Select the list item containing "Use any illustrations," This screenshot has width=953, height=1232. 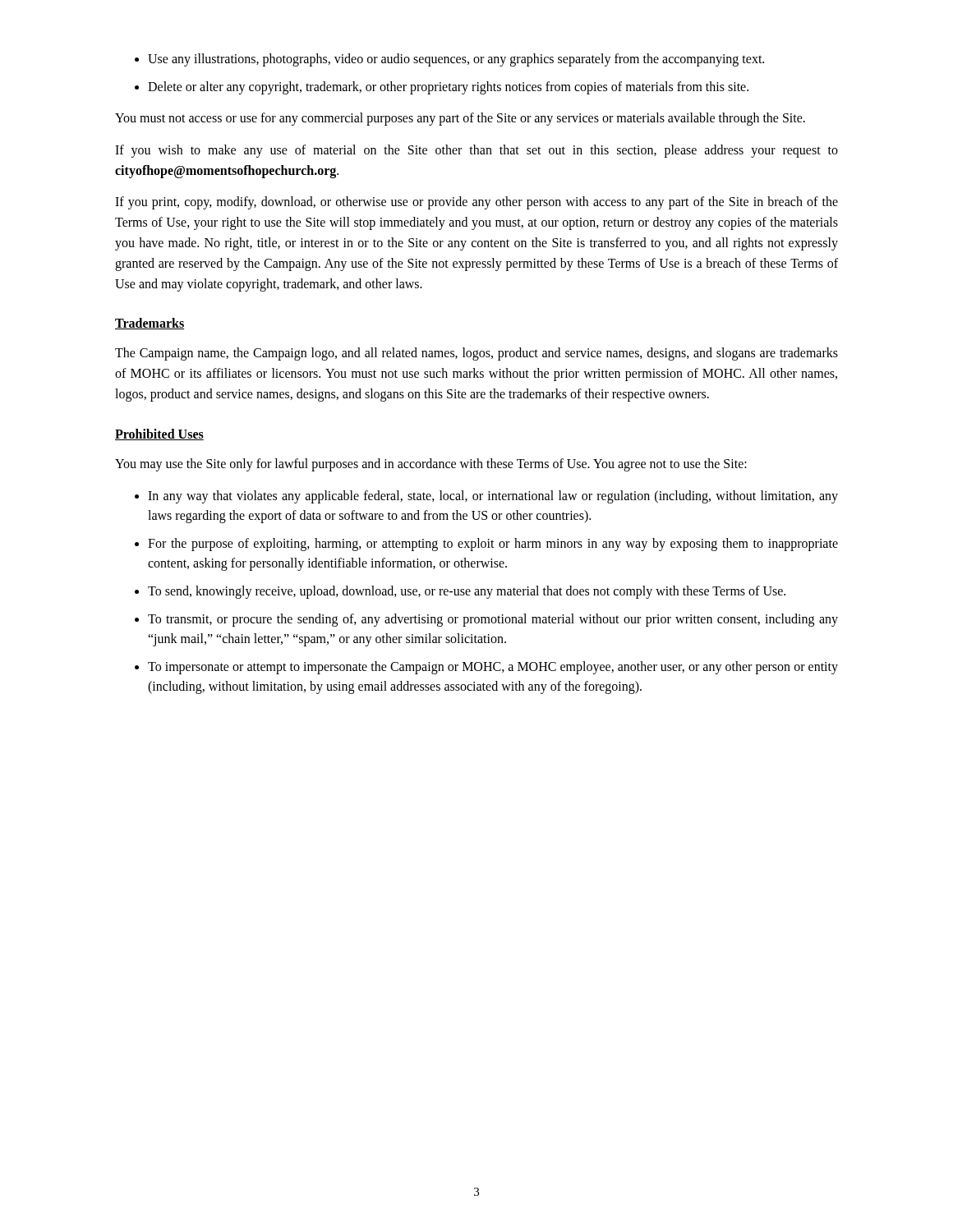[457, 59]
